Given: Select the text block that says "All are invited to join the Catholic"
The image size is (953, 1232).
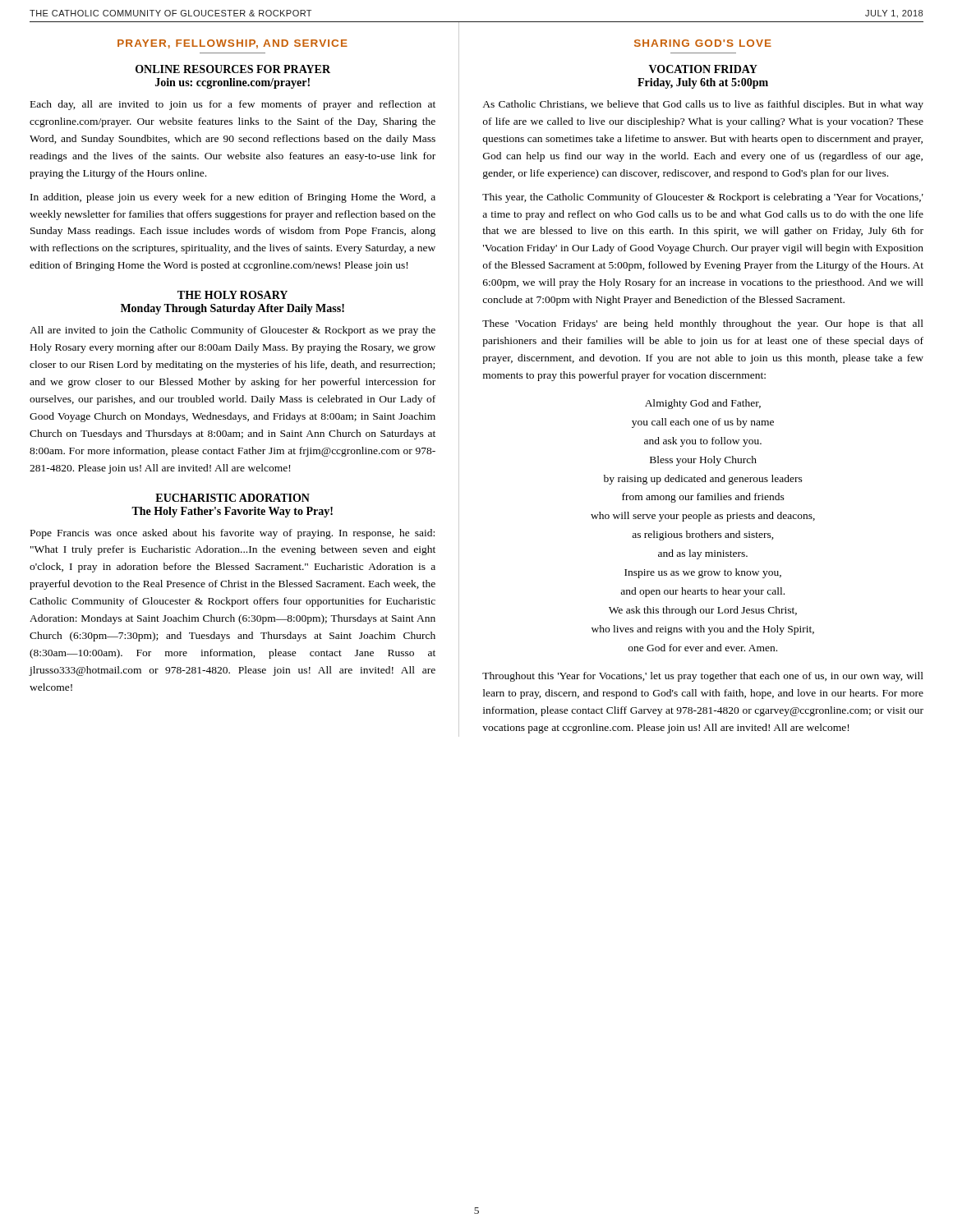Looking at the screenshot, I should (x=233, y=399).
